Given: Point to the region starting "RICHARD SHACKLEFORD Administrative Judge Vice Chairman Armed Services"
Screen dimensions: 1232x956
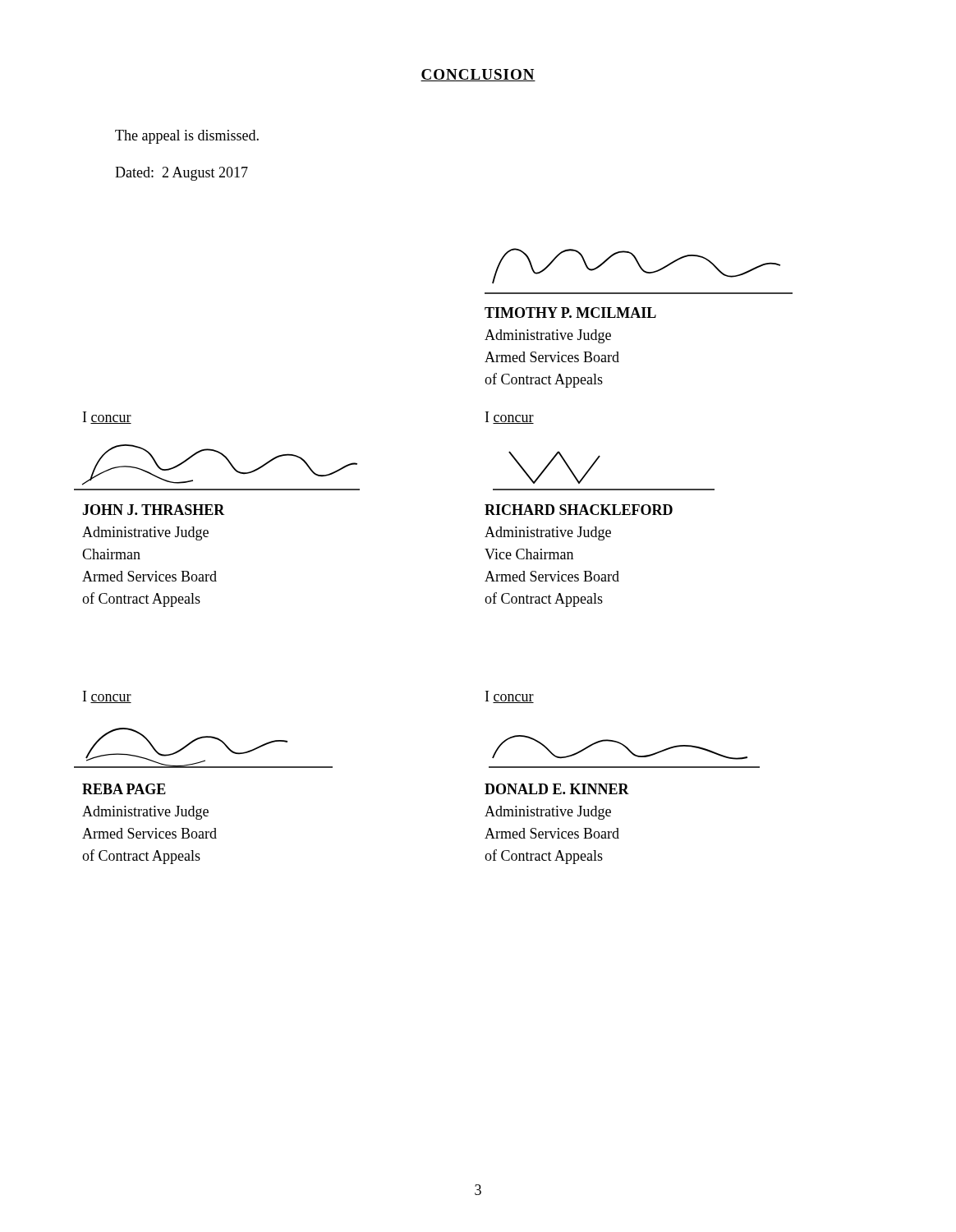Looking at the screenshot, I should pos(579,554).
